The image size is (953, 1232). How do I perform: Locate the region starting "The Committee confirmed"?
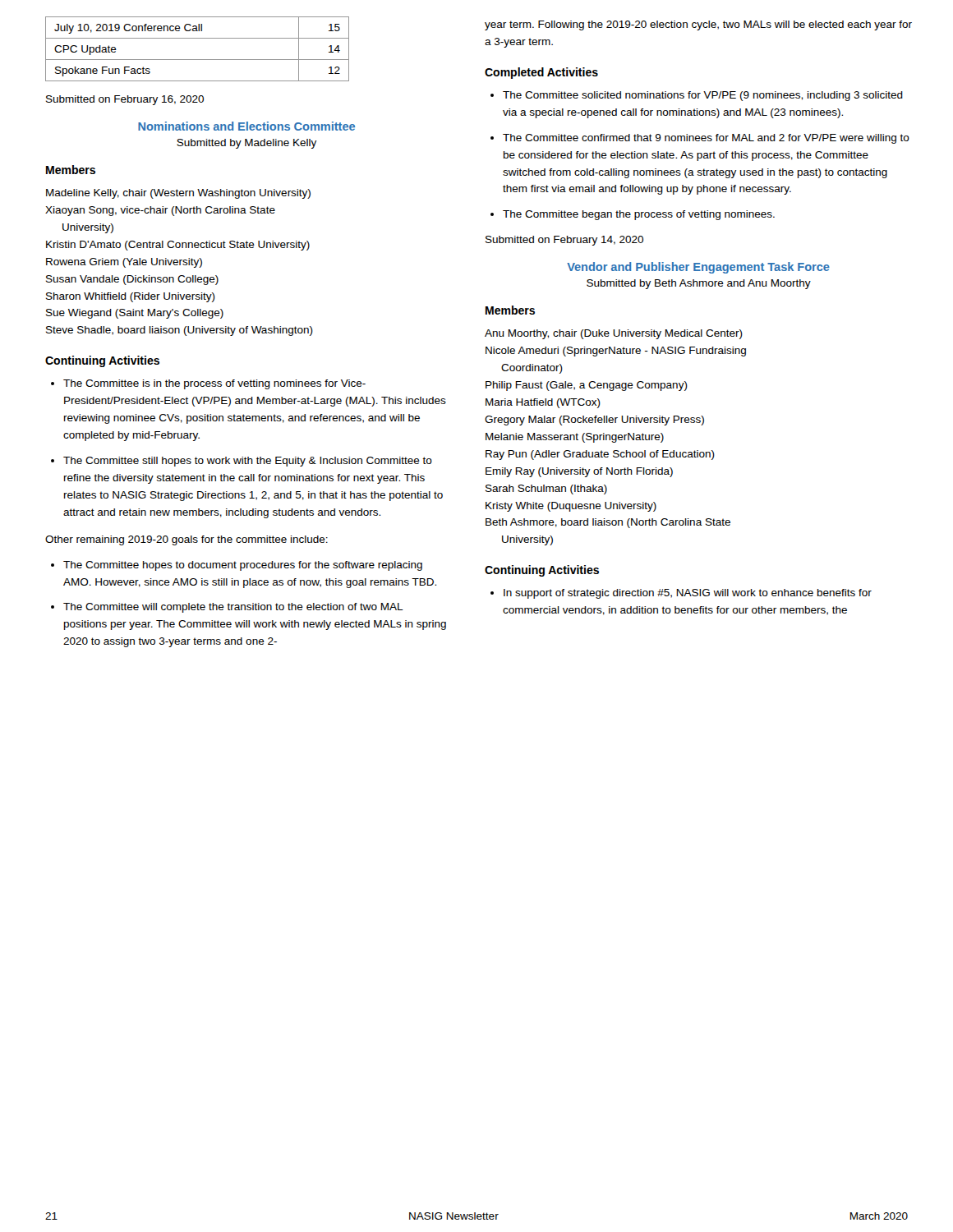pyautogui.click(x=706, y=163)
